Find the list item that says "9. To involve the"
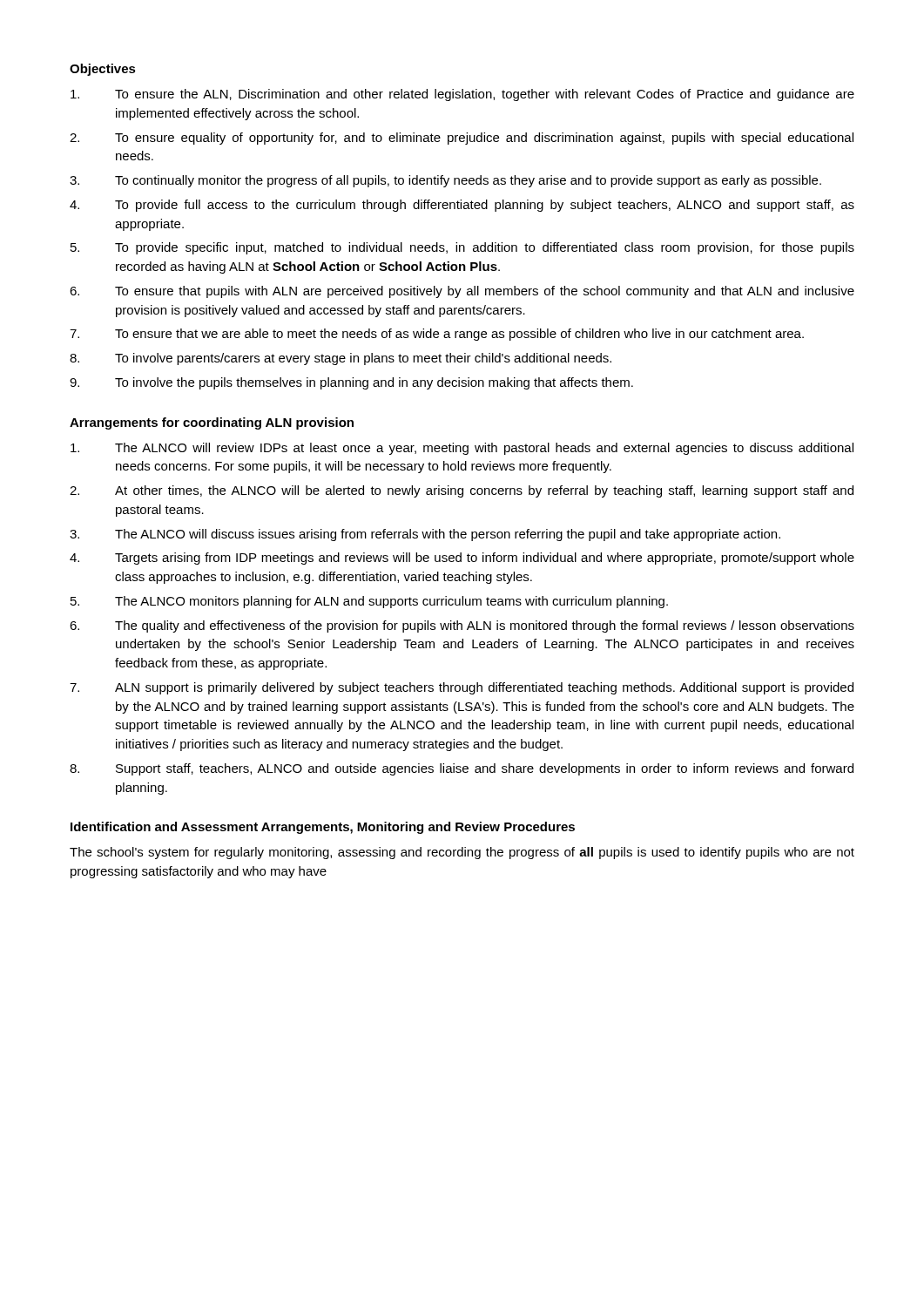Screen dimensions: 1307x924 point(462,382)
